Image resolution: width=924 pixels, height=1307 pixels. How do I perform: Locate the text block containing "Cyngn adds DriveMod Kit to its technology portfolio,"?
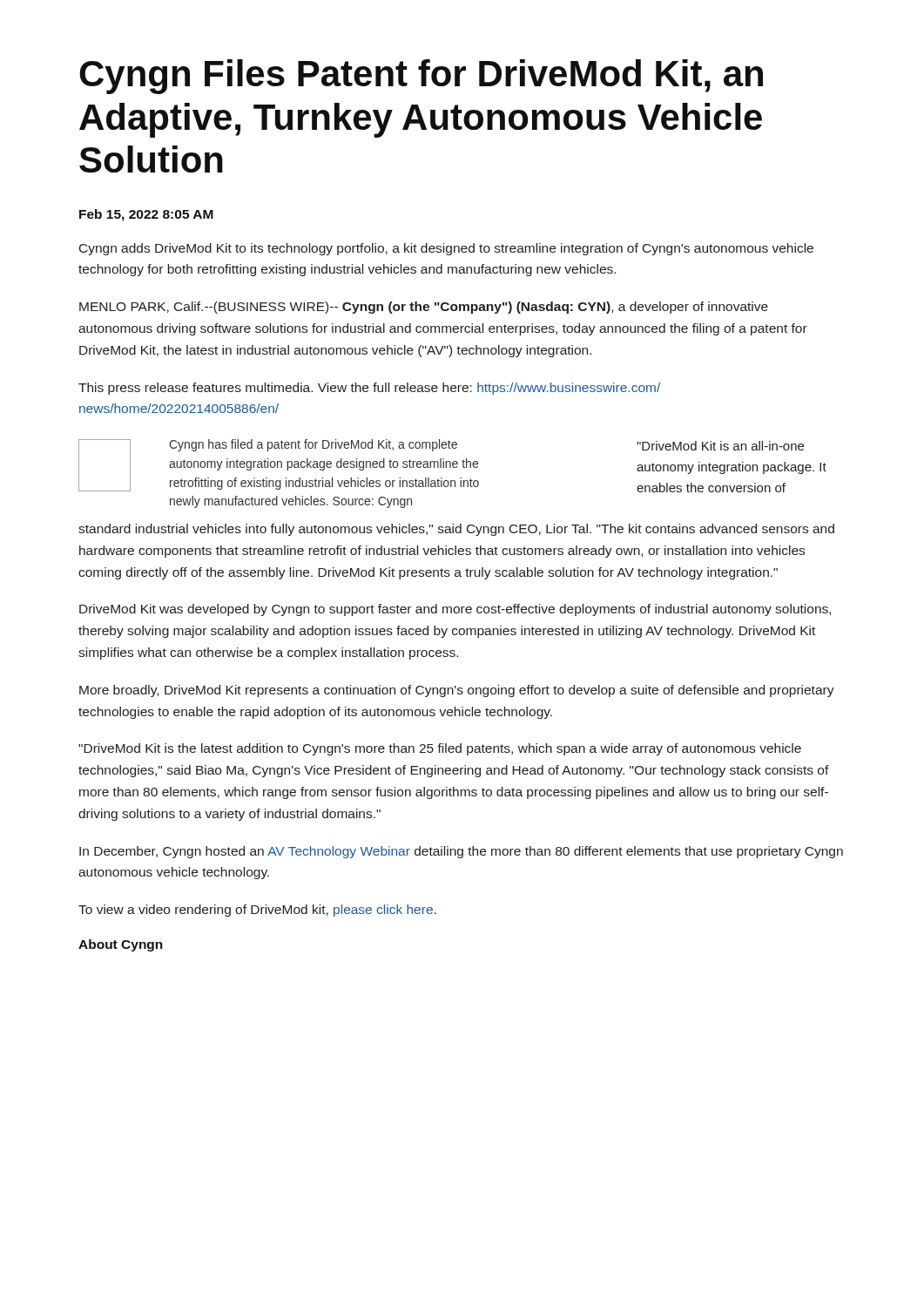click(x=446, y=258)
